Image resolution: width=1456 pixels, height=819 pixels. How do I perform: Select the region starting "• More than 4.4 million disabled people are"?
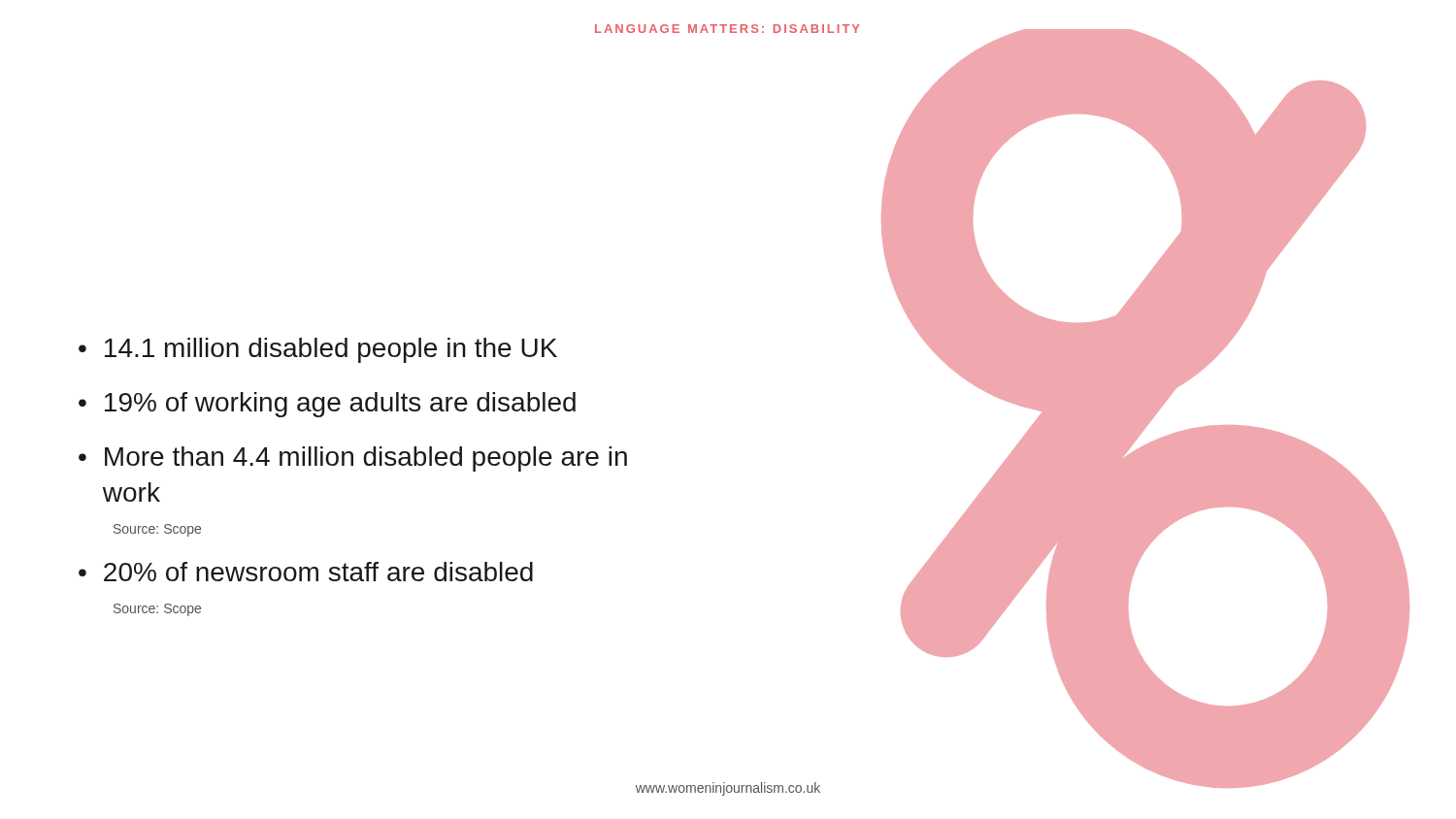pyautogui.click(x=353, y=459)
